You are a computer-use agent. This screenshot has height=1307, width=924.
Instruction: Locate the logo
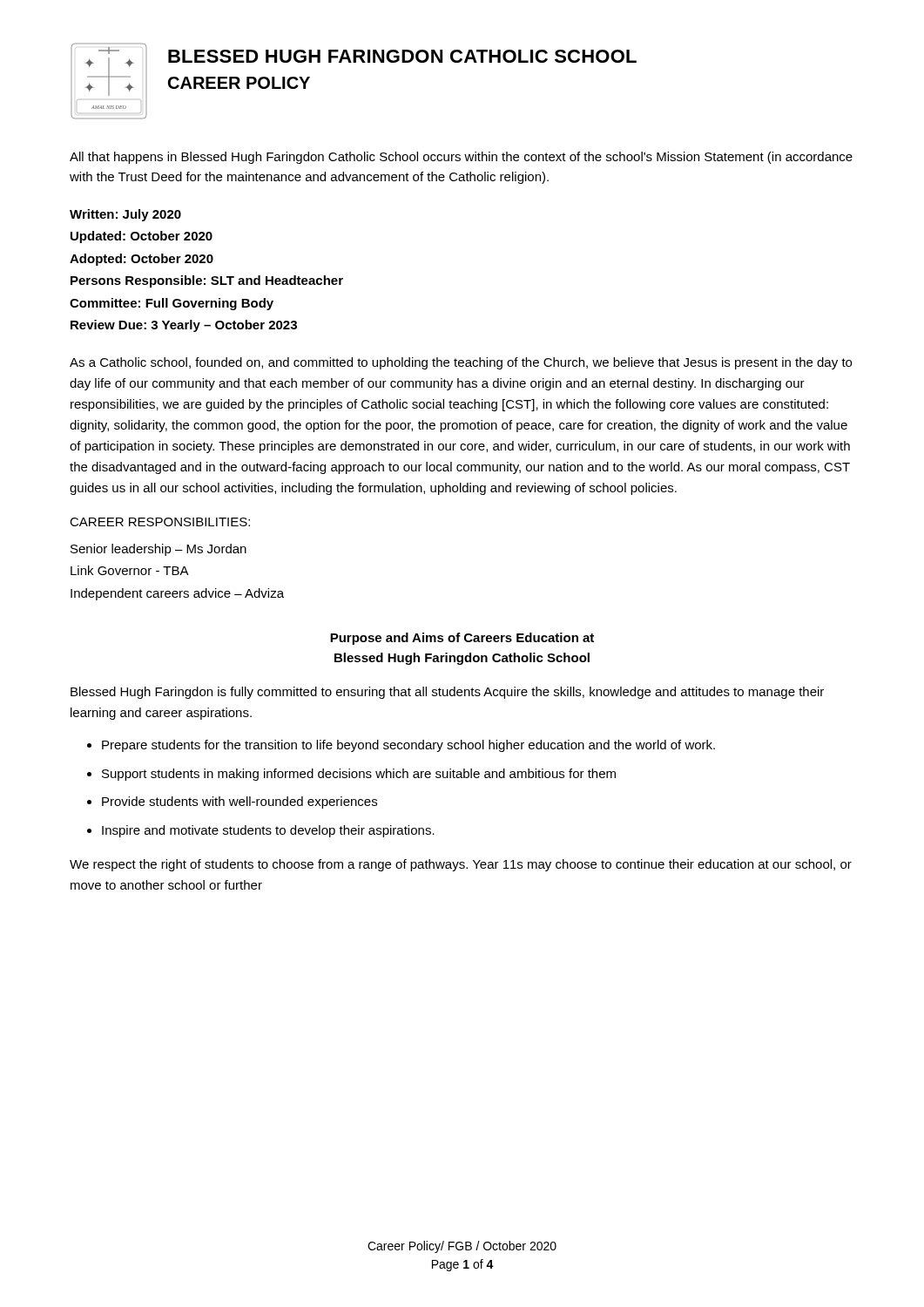[x=109, y=81]
